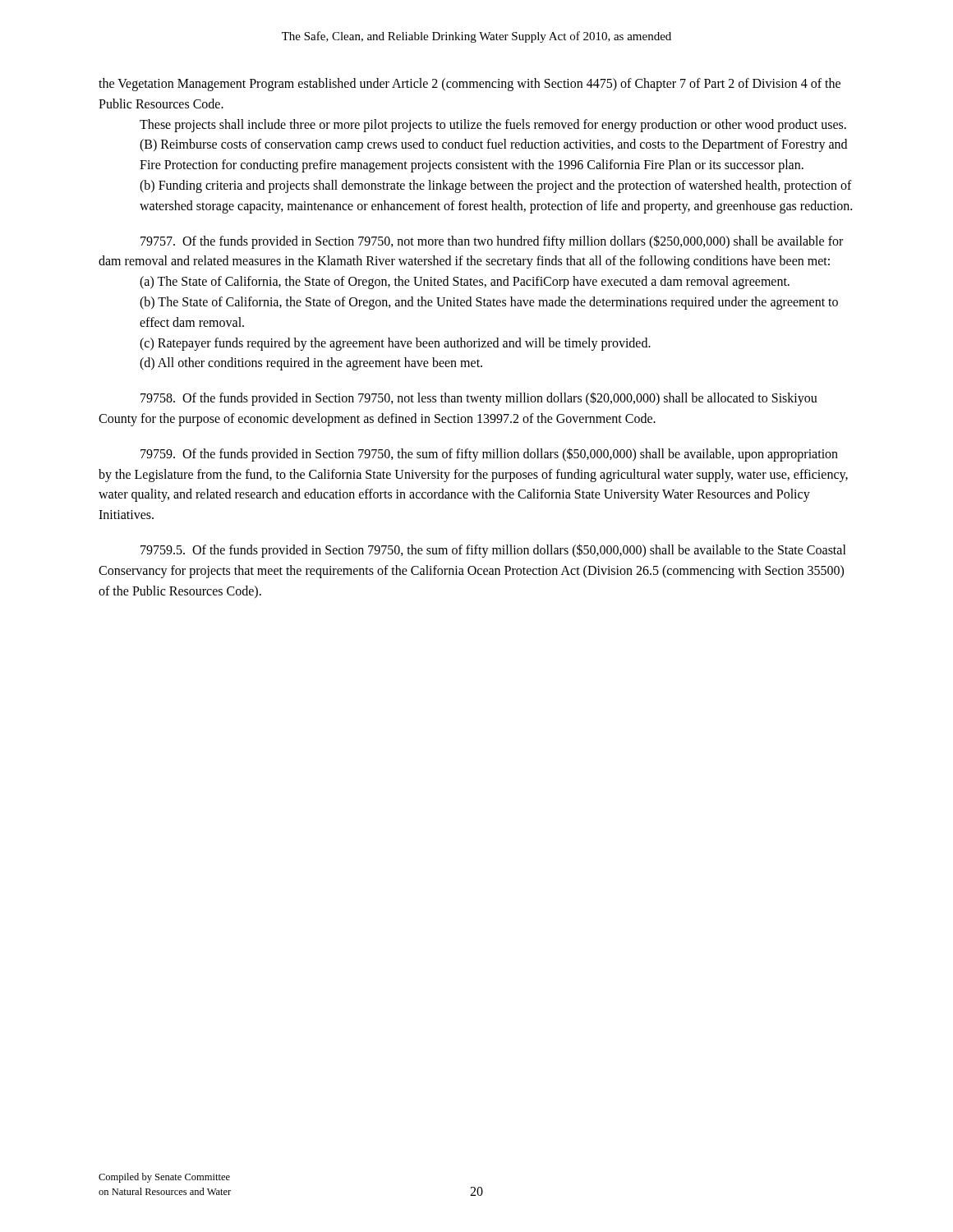Select the text block with the text "5. Of the funds"
The width and height of the screenshot is (953, 1232).
tap(472, 570)
